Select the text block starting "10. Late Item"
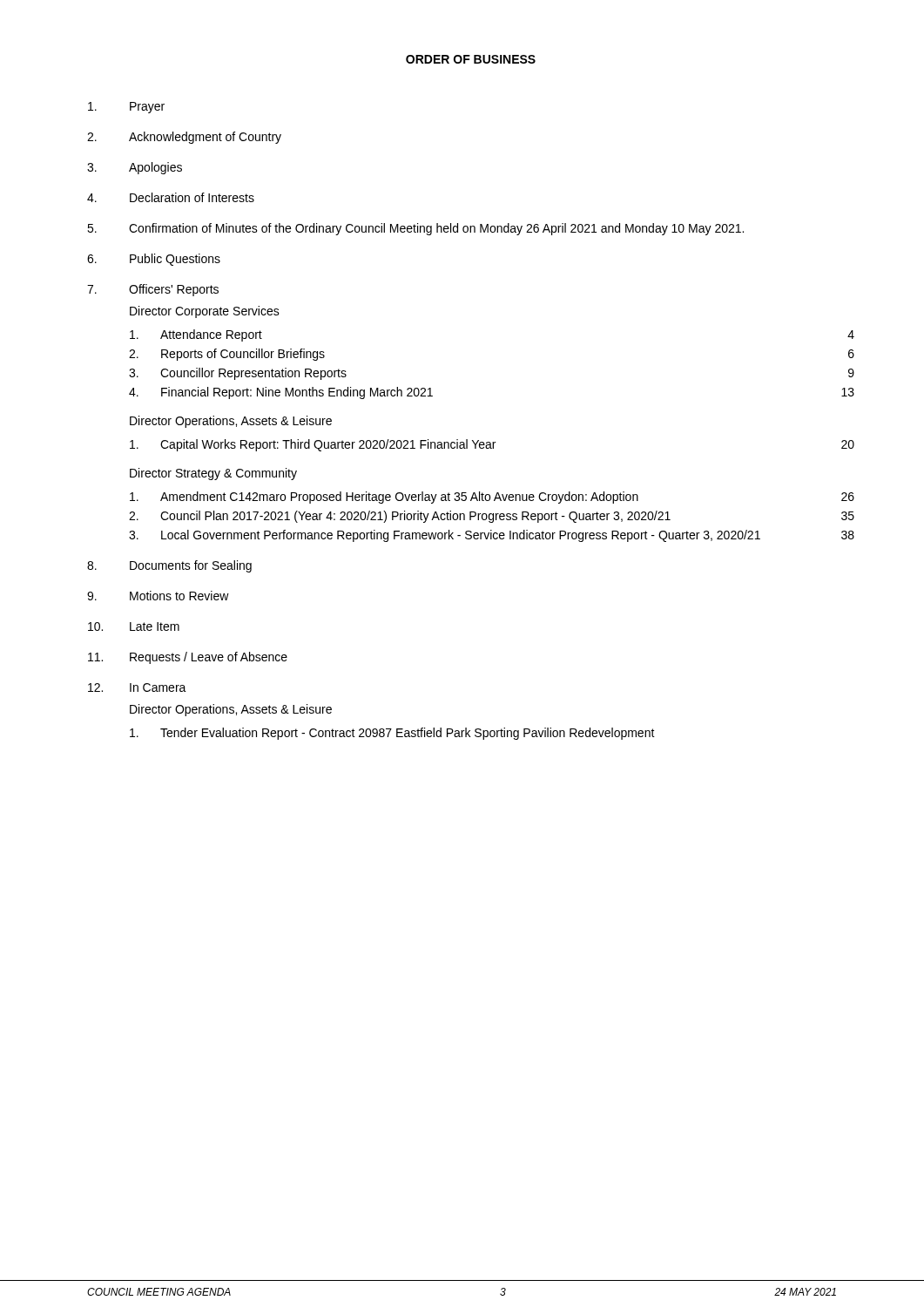This screenshot has width=924, height=1307. 134,626
